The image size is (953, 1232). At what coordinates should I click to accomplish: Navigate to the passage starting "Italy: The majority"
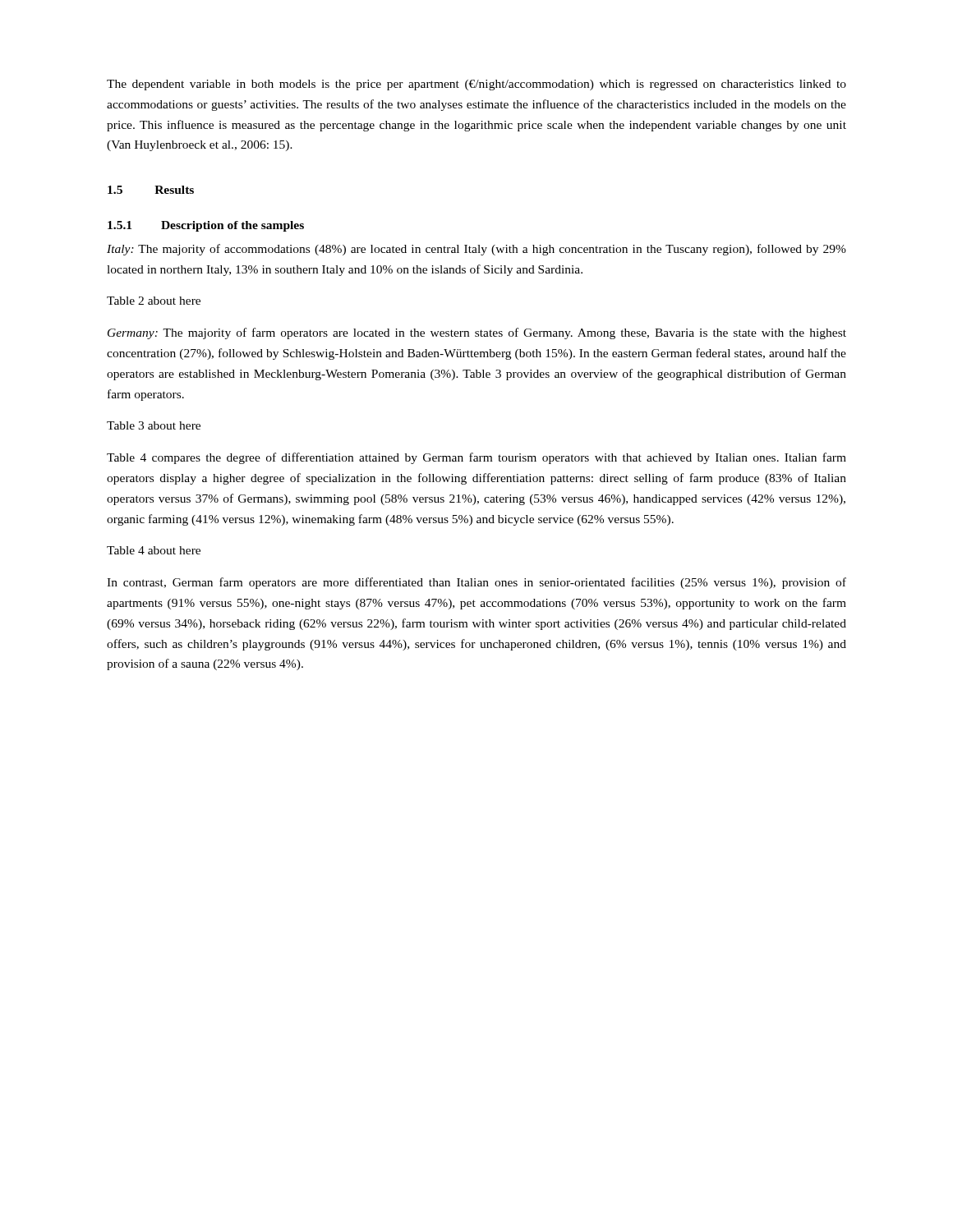coord(476,259)
